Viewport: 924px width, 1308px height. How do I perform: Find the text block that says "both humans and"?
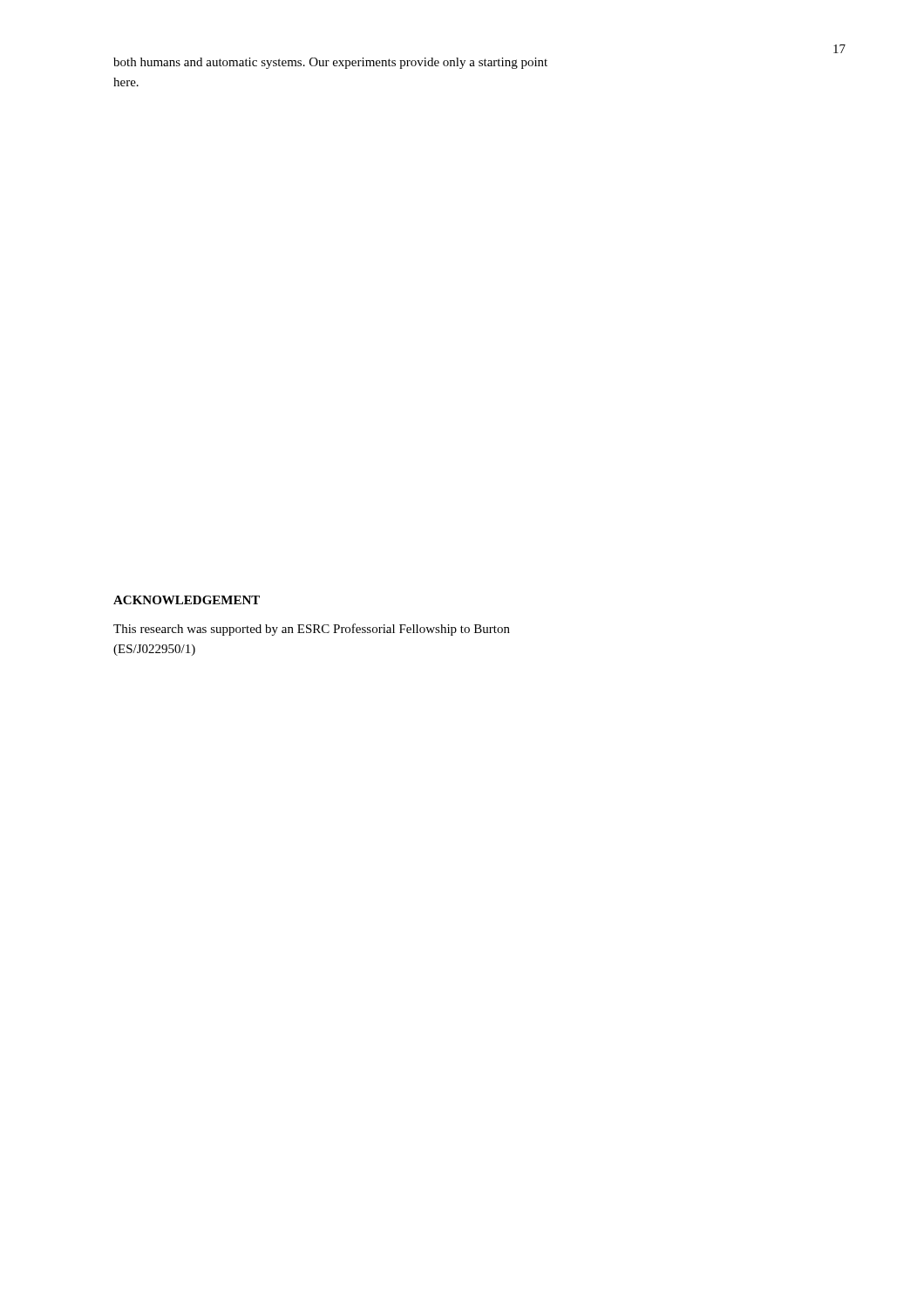coord(330,72)
